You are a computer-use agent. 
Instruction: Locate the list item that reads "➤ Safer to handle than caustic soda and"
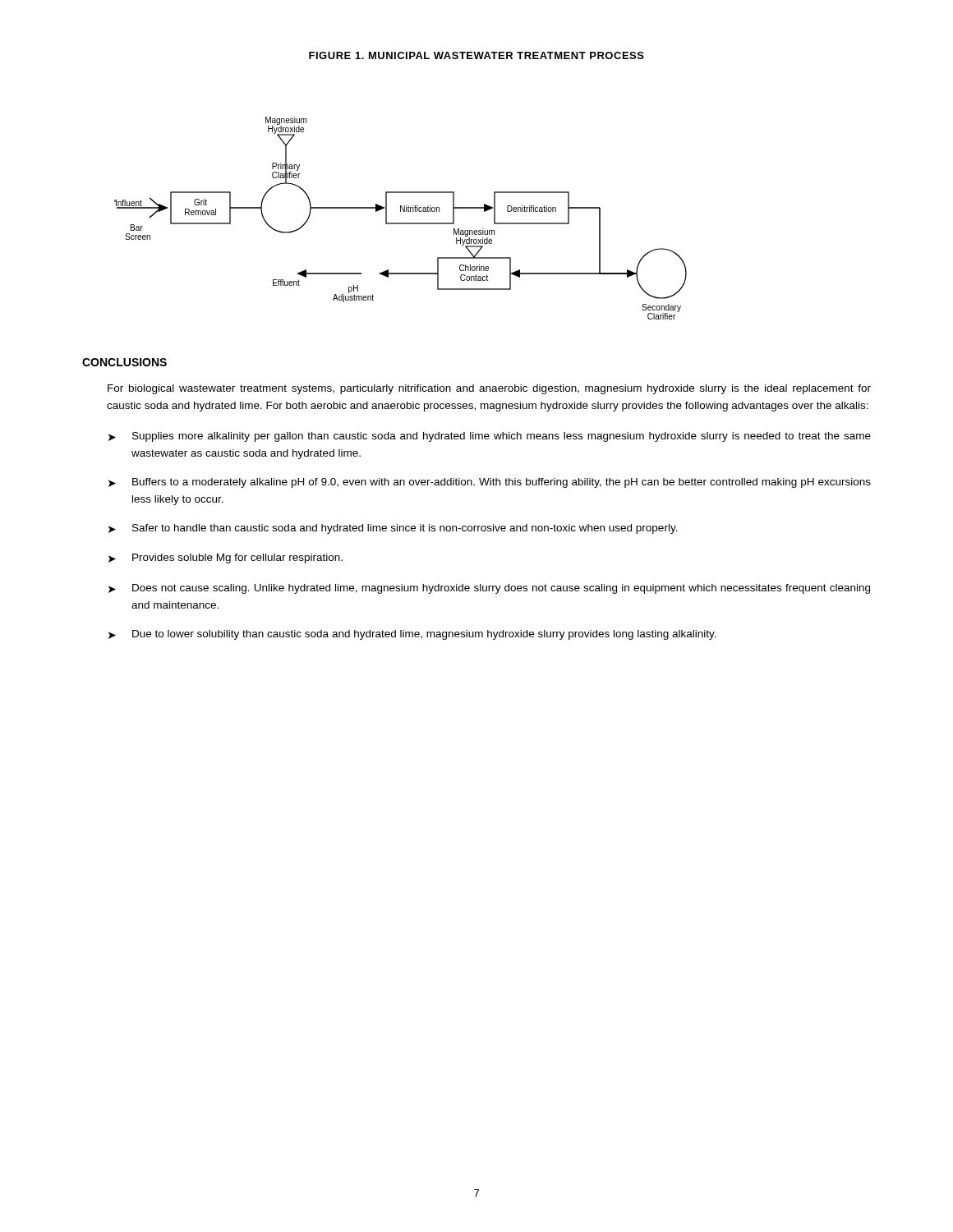click(x=392, y=529)
